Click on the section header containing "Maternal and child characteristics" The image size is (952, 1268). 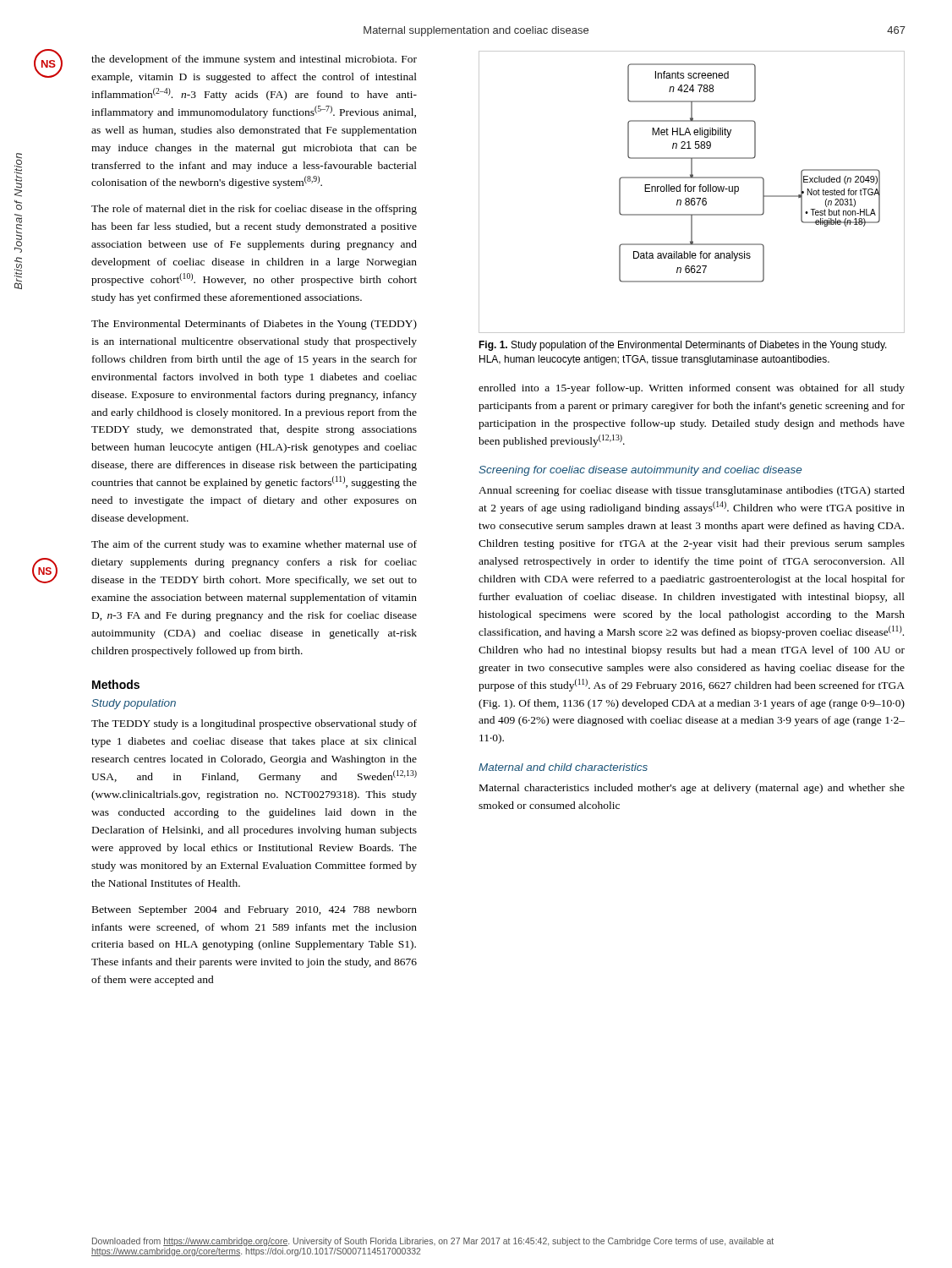(x=563, y=767)
